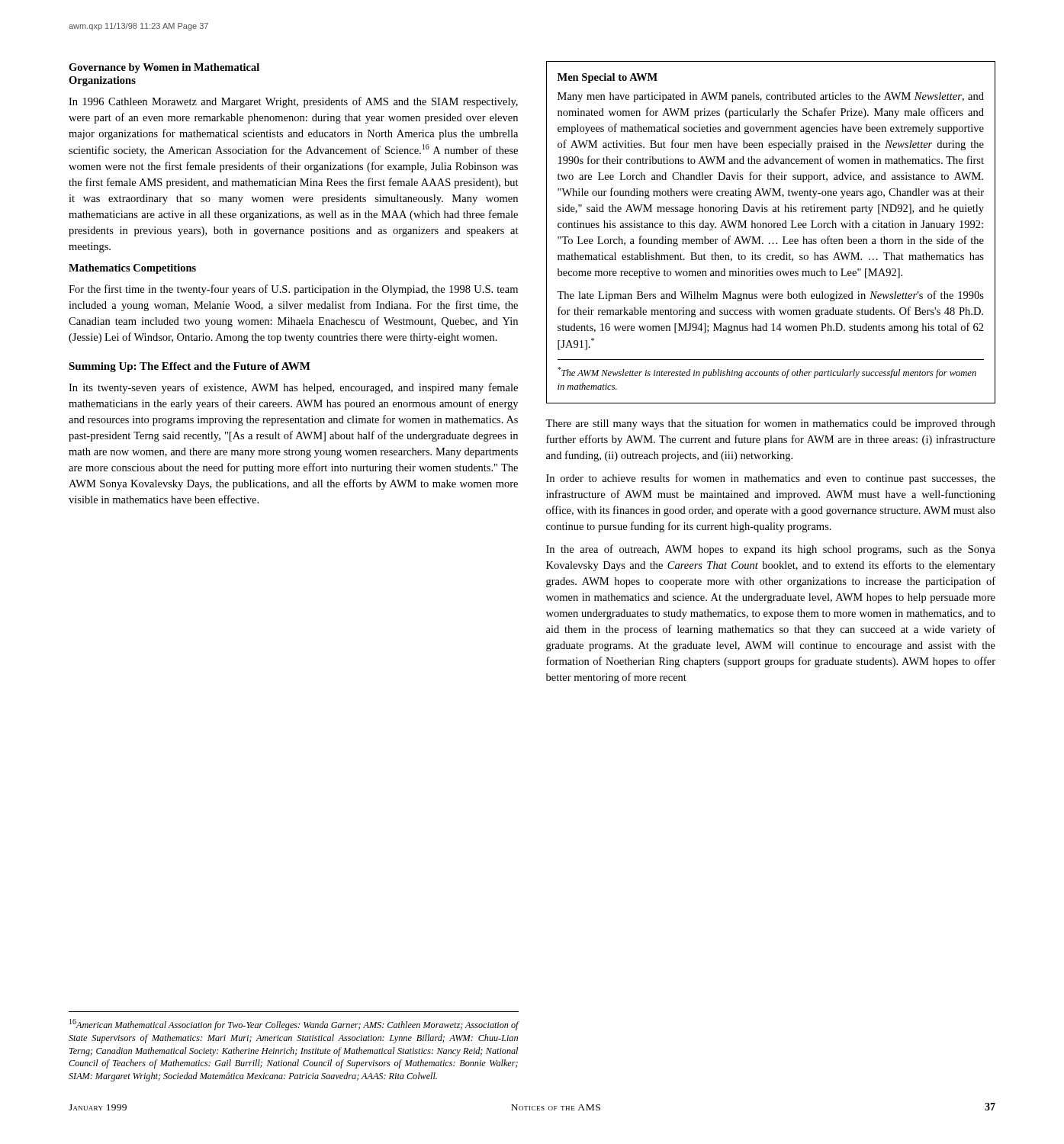The width and height of the screenshot is (1064, 1144).
Task: Point to the block beginning "Many men have participated in AWM panels,"
Action: click(x=771, y=220)
